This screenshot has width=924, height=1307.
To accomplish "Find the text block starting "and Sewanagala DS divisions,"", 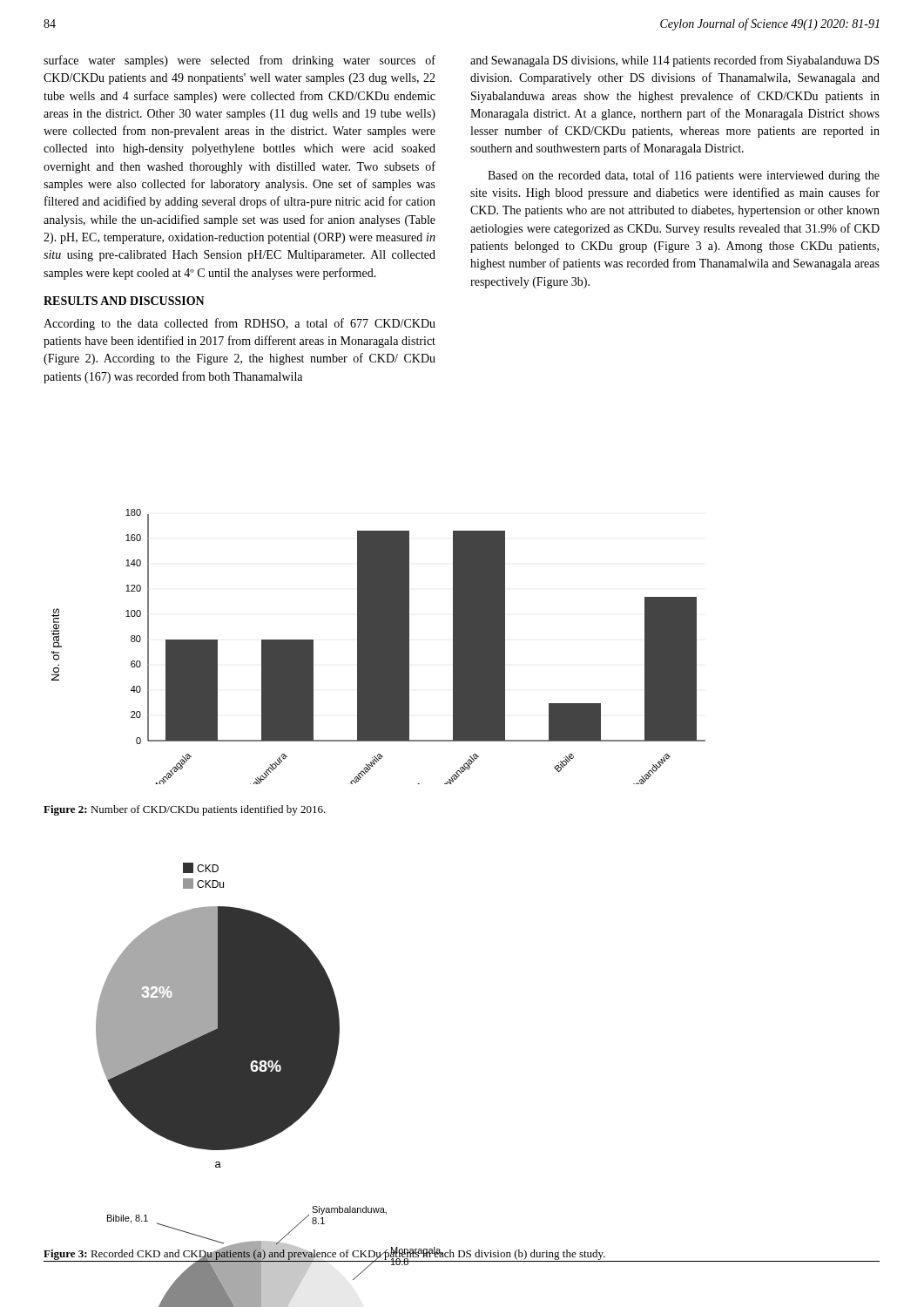I will pyautogui.click(x=675, y=172).
